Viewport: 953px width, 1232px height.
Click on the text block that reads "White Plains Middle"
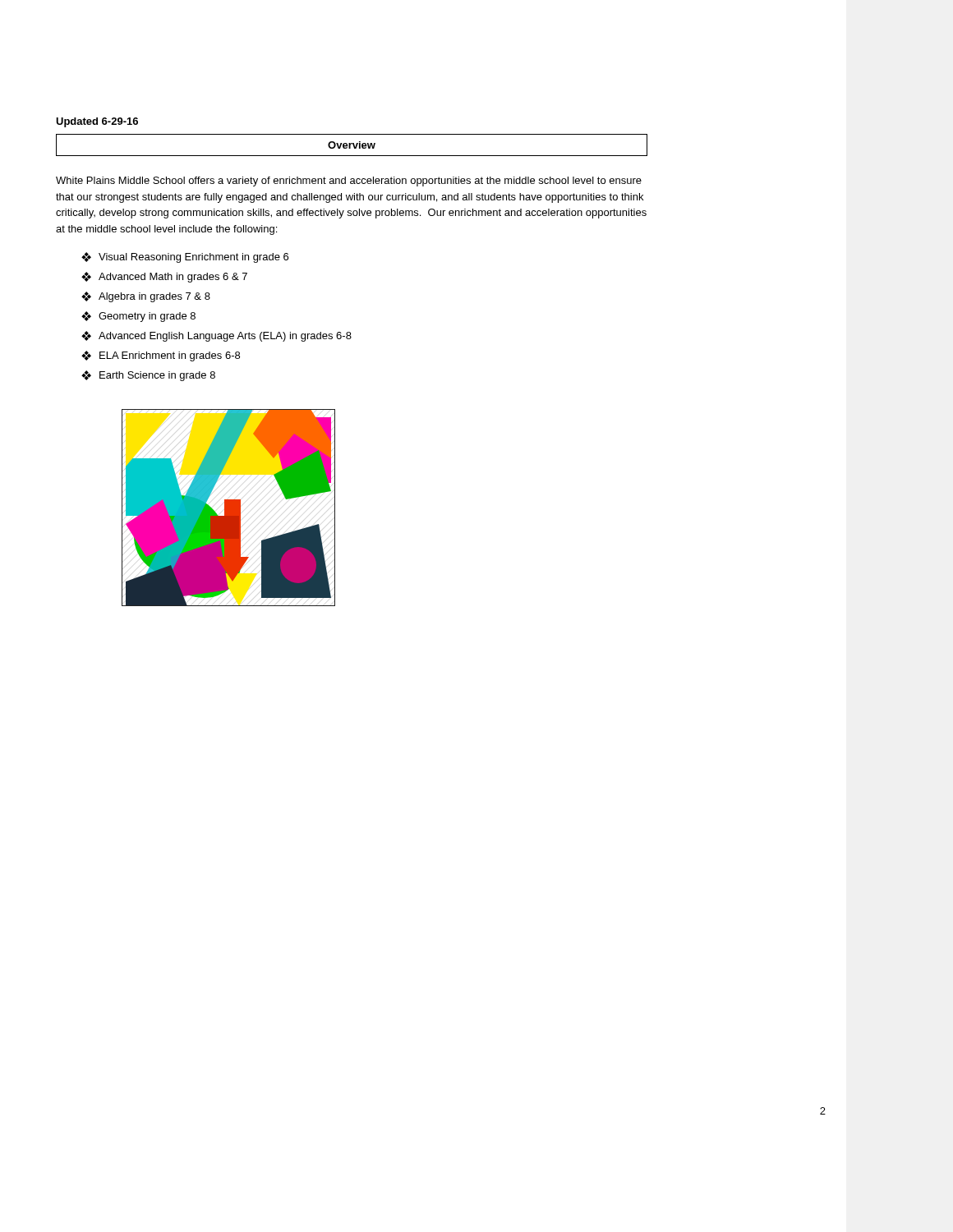click(351, 204)
